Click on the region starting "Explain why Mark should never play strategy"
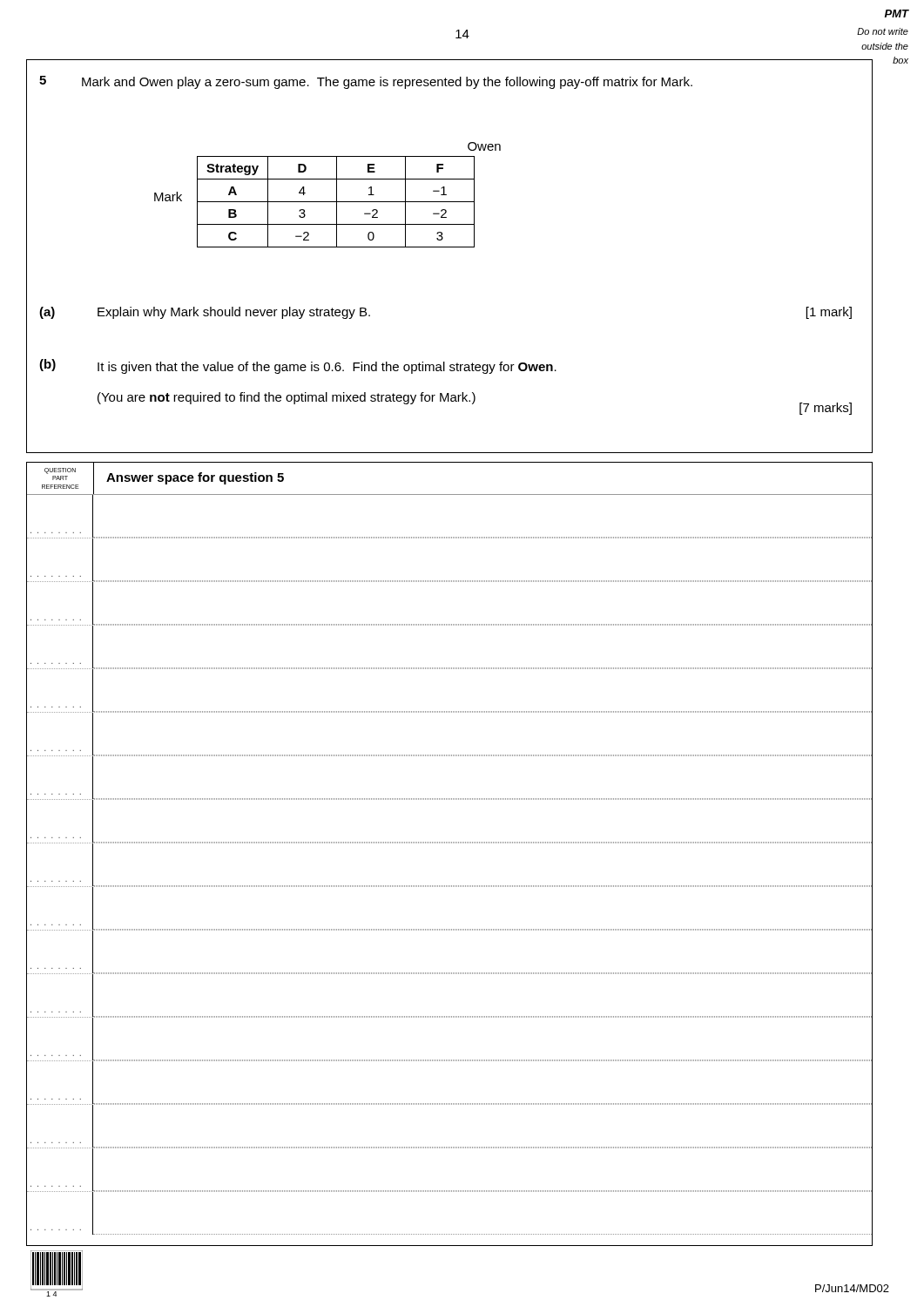The width and height of the screenshot is (924, 1307). [x=234, y=312]
